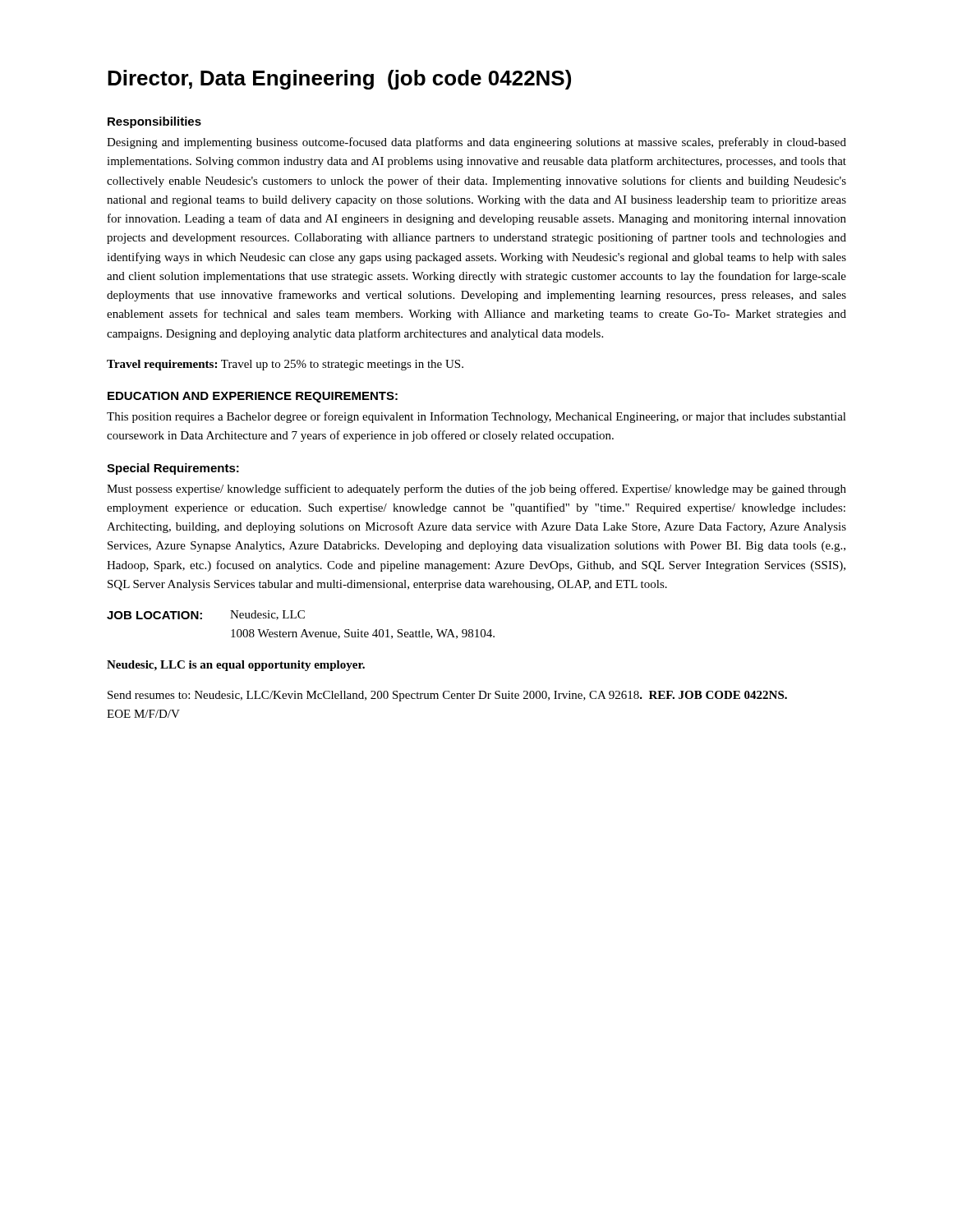Locate the text with the text "Neudesic, LLC is an equal opportunity employer."
Screen dimensions: 1232x953
pos(236,664)
